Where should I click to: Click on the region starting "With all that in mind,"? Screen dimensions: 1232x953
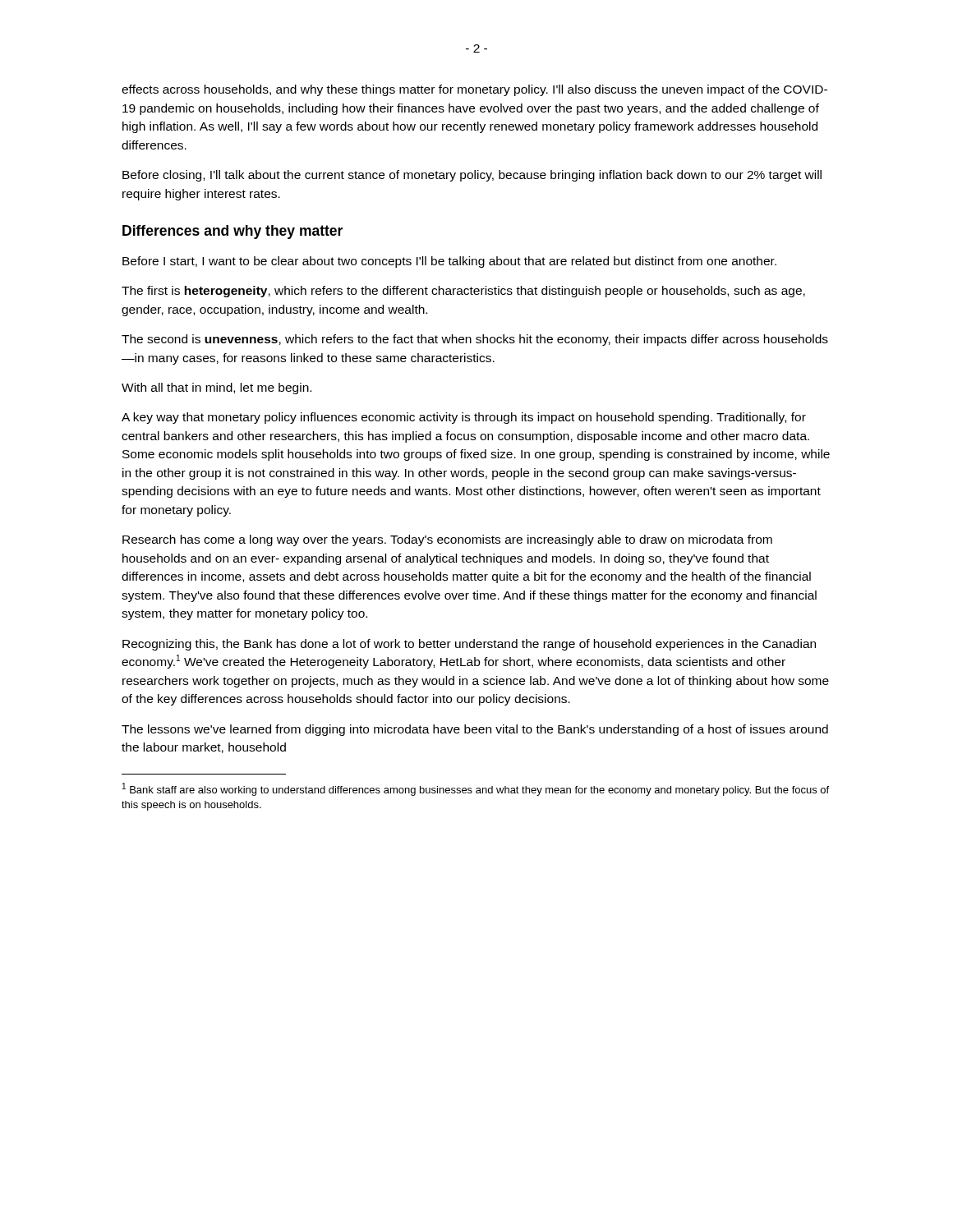tap(217, 387)
